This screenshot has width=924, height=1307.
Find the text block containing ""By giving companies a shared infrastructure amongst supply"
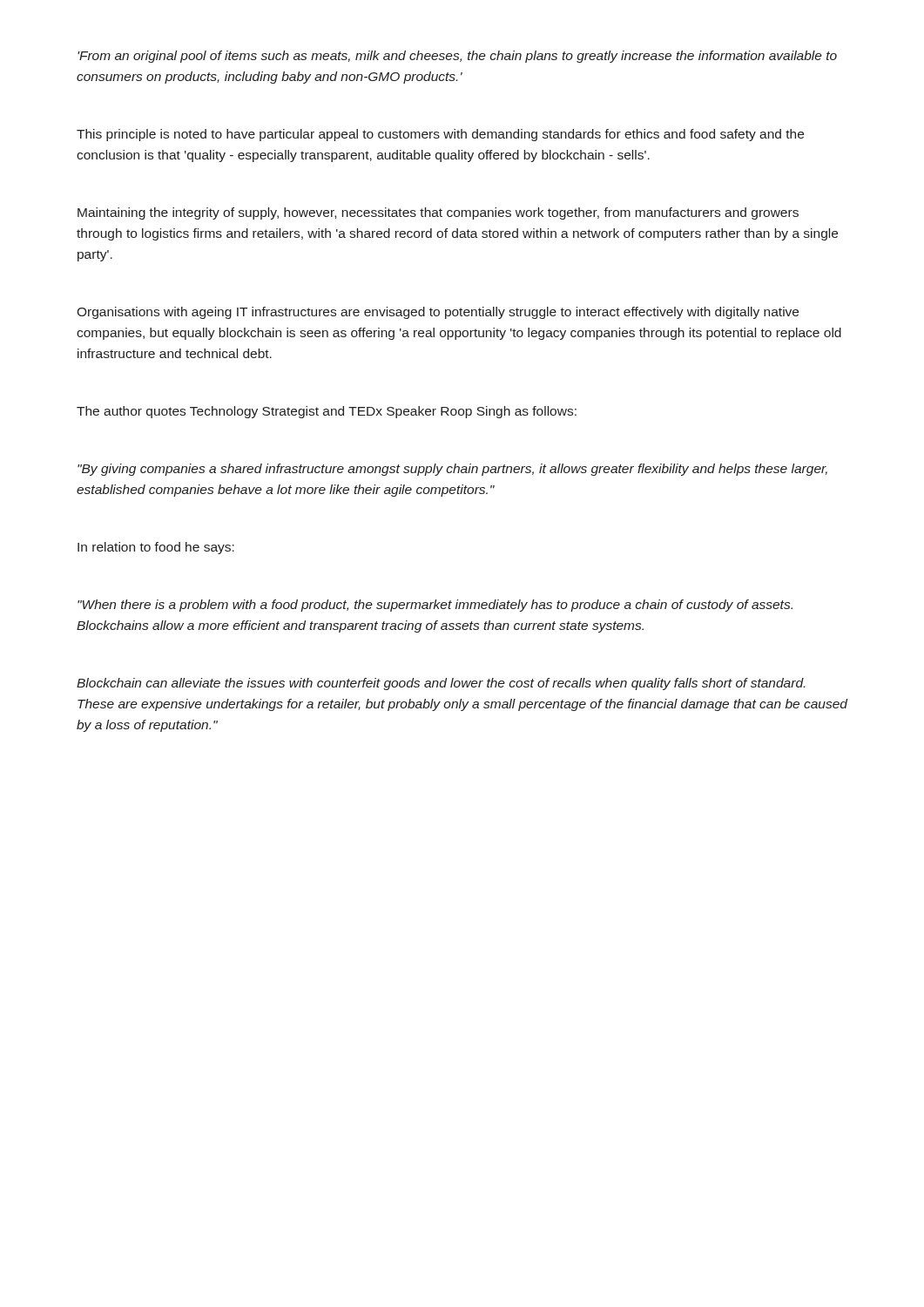coord(453,479)
